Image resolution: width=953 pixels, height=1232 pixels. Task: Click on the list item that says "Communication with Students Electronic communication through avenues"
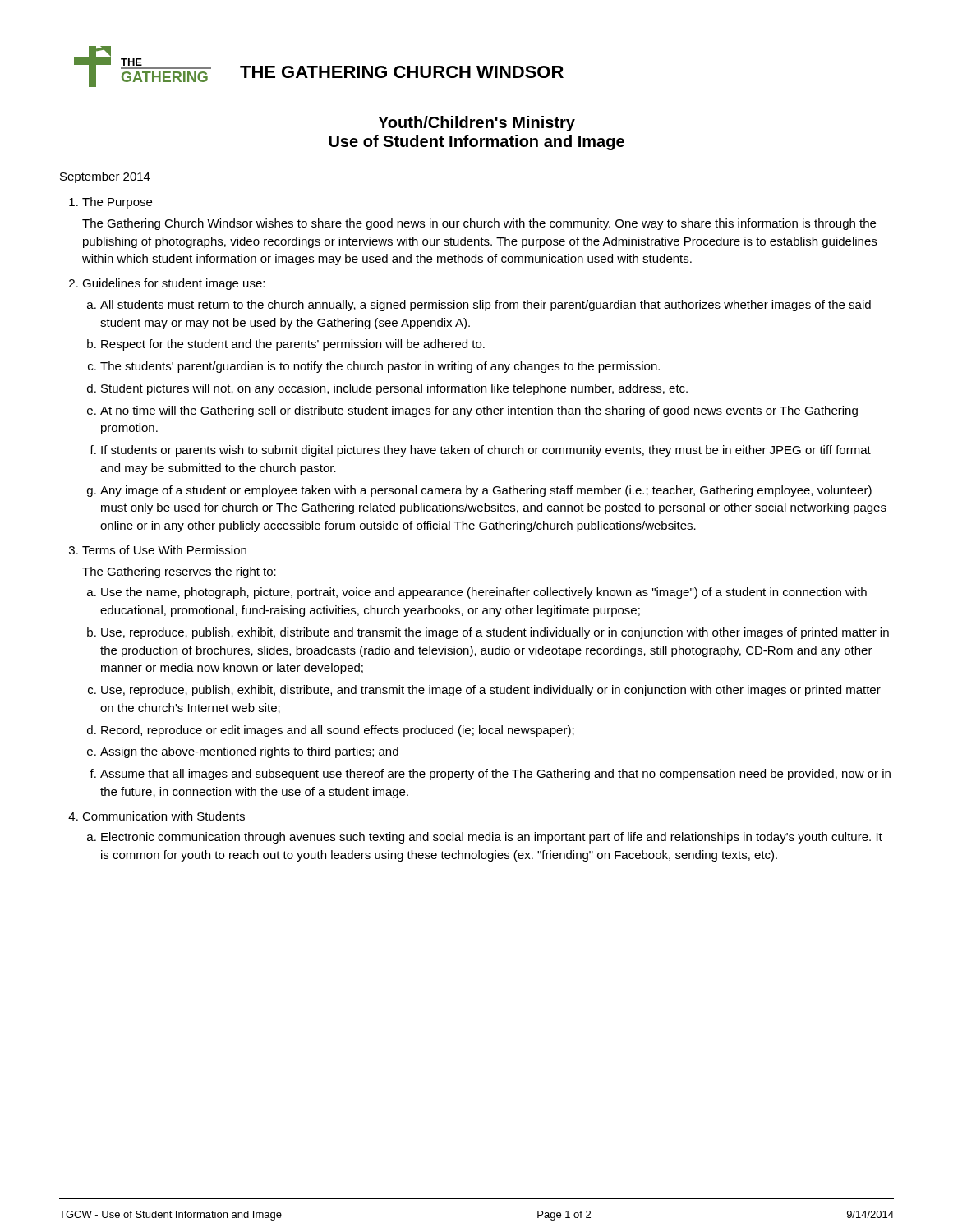tap(488, 835)
